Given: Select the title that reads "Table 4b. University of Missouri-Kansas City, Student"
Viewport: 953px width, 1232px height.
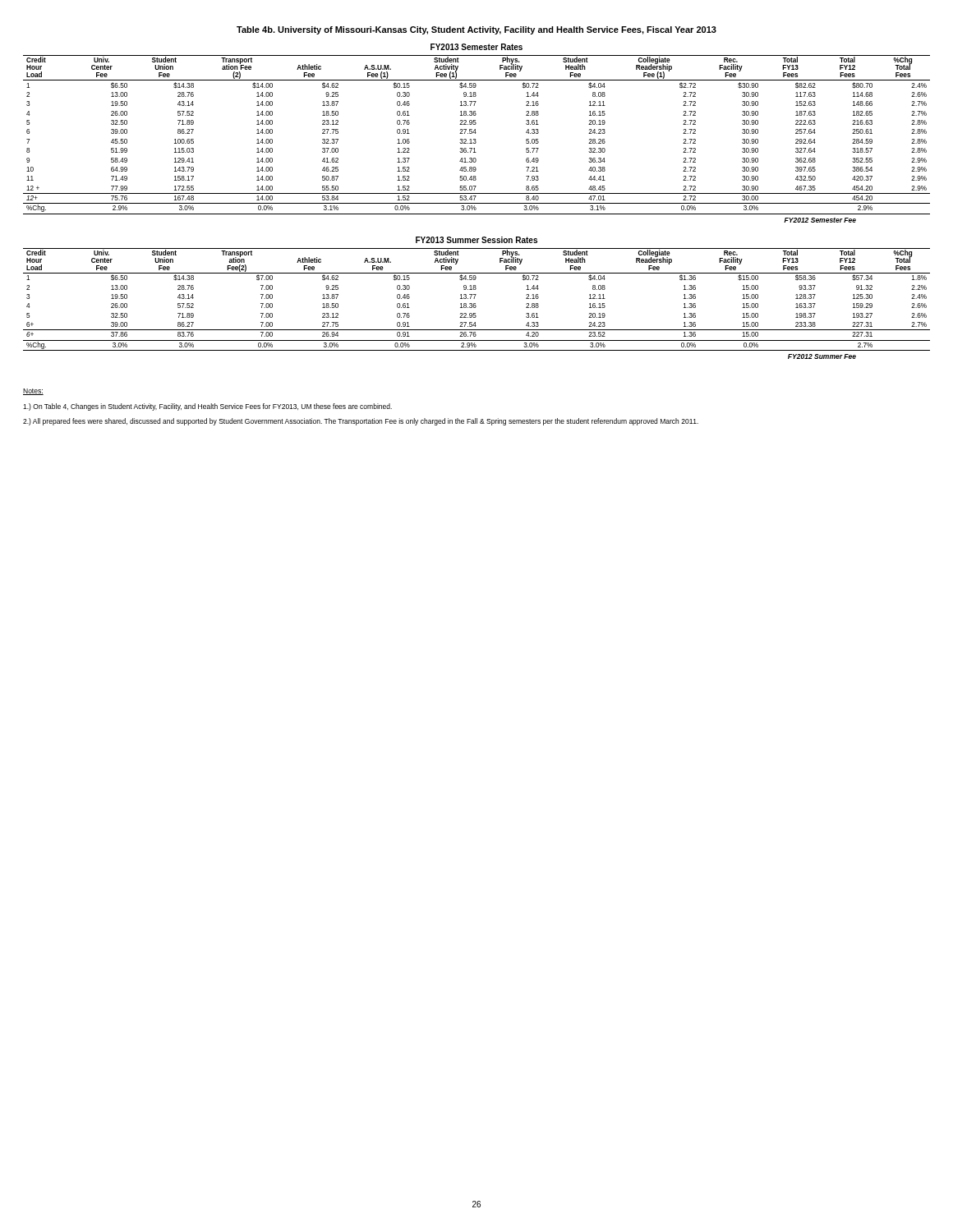Looking at the screenshot, I should (476, 30).
